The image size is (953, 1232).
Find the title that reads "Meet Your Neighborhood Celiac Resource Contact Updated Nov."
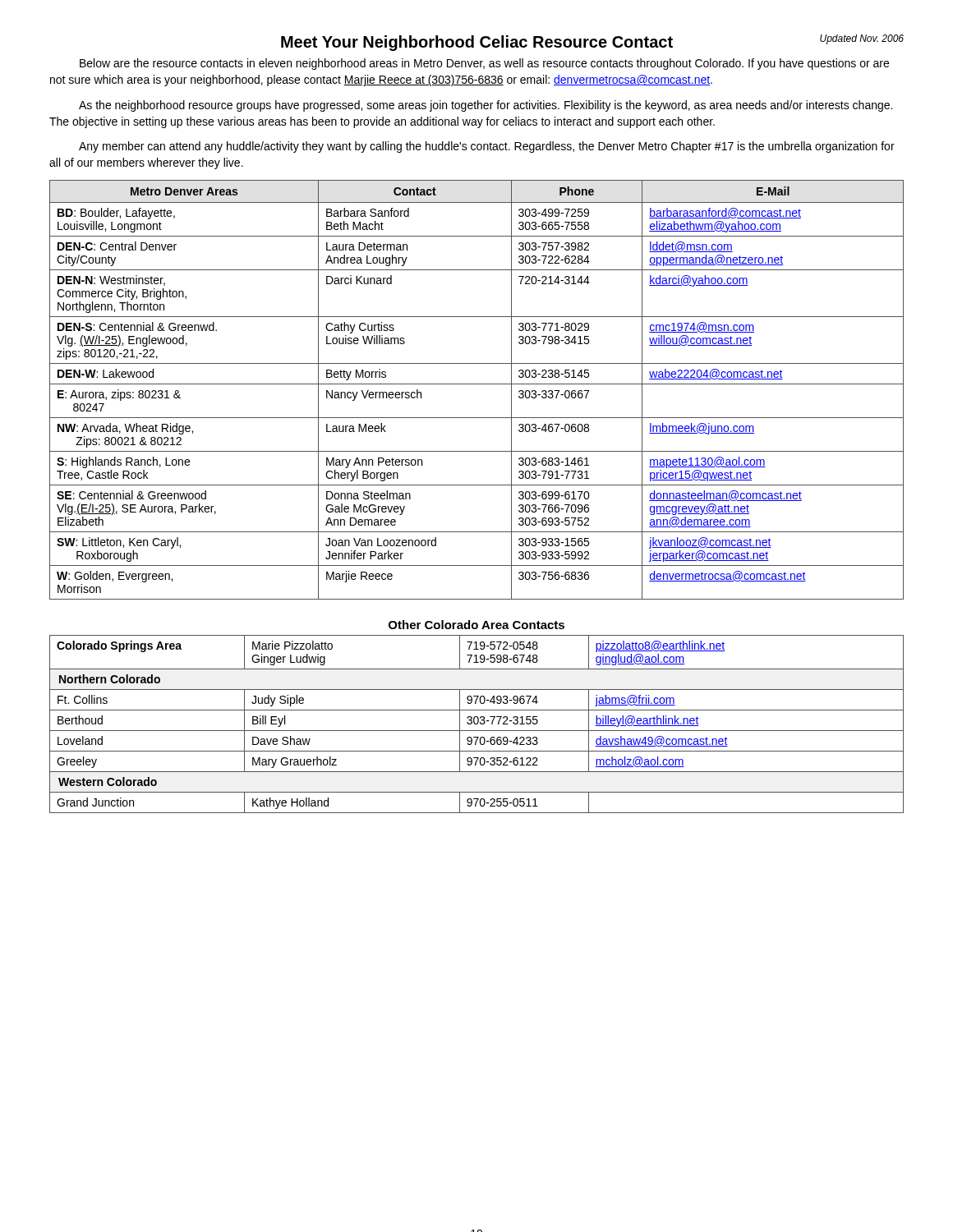[592, 42]
